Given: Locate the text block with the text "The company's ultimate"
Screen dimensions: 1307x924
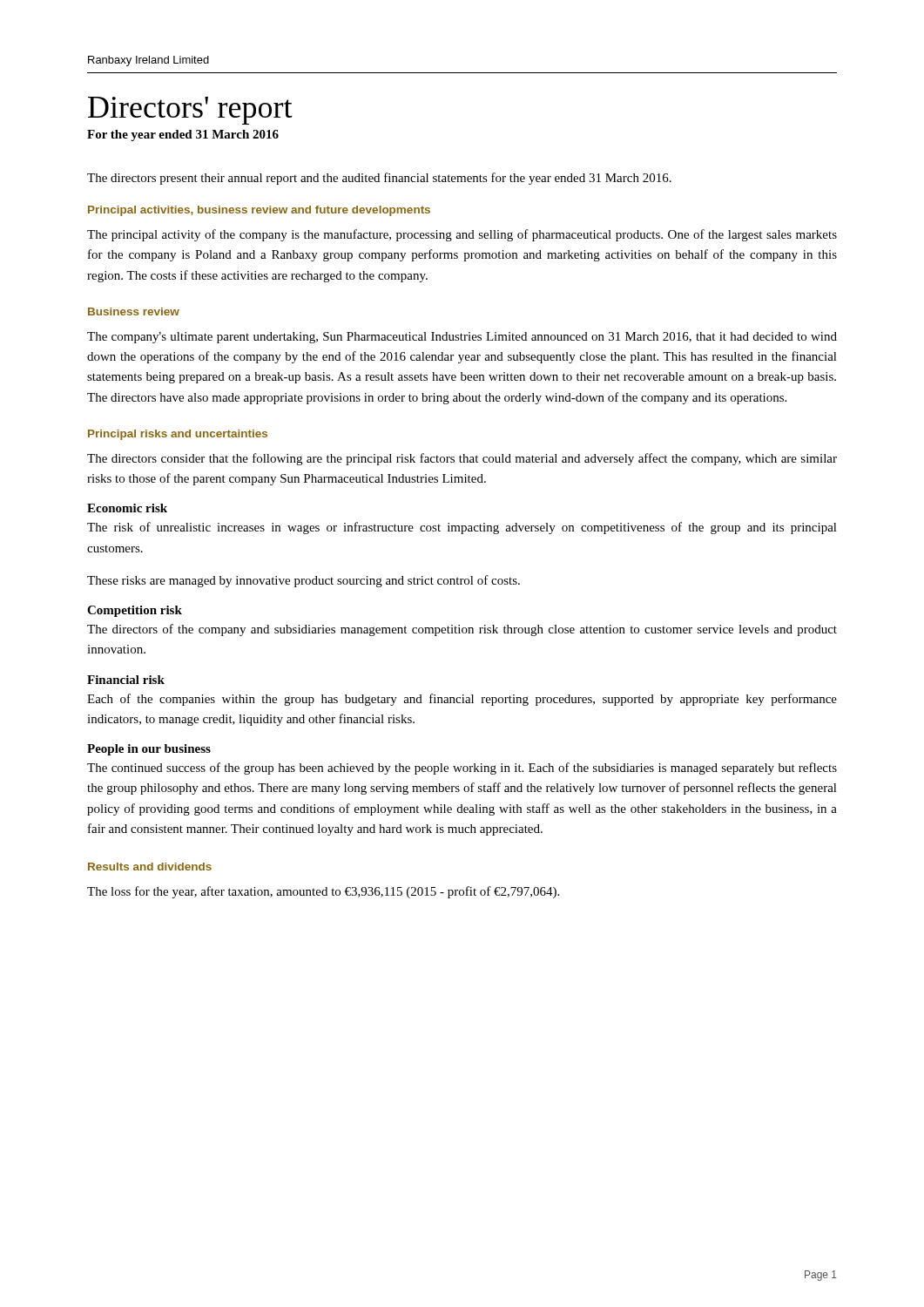Looking at the screenshot, I should click(x=462, y=367).
